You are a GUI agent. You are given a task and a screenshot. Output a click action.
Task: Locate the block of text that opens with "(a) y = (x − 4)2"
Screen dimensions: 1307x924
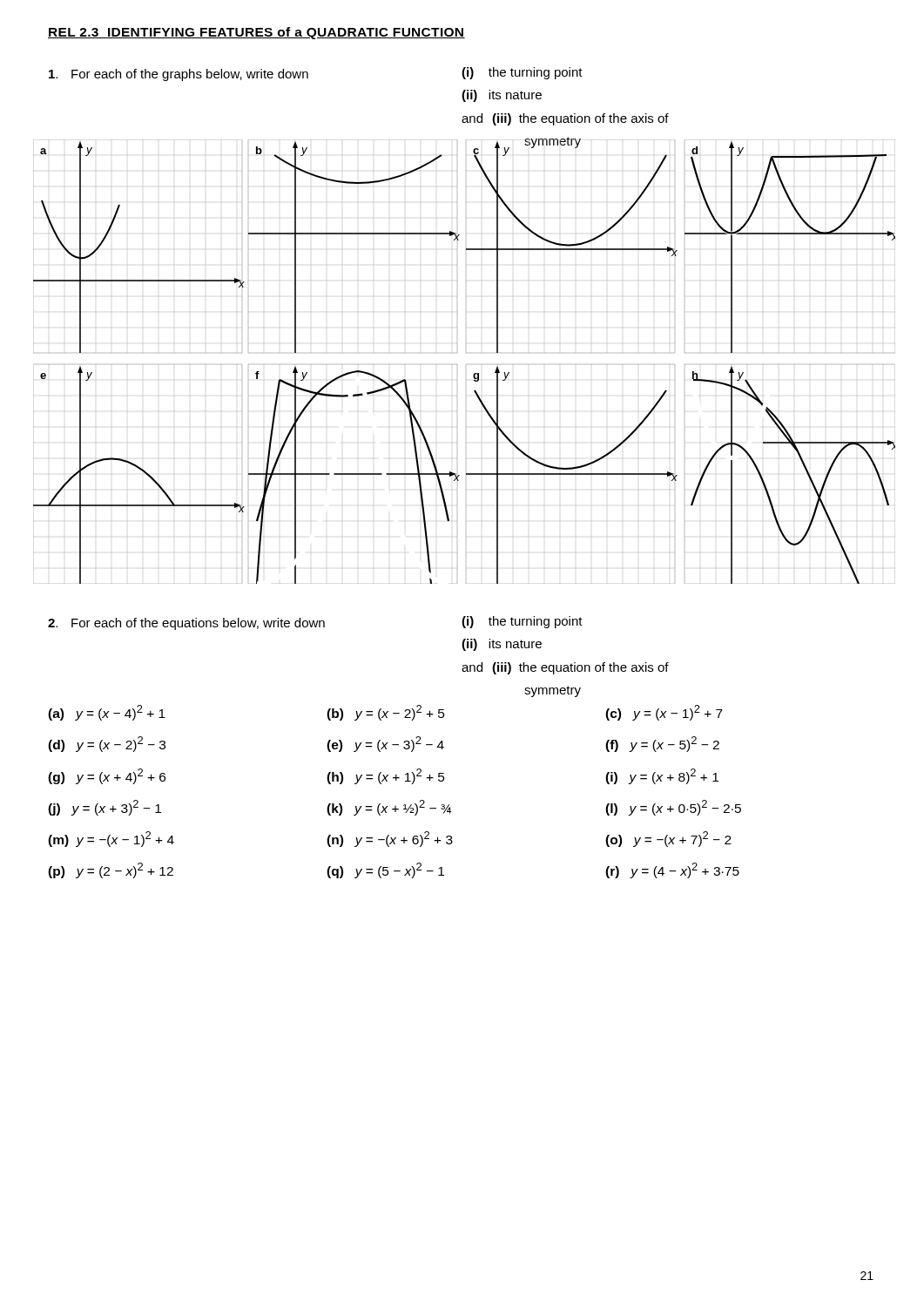[385, 713]
